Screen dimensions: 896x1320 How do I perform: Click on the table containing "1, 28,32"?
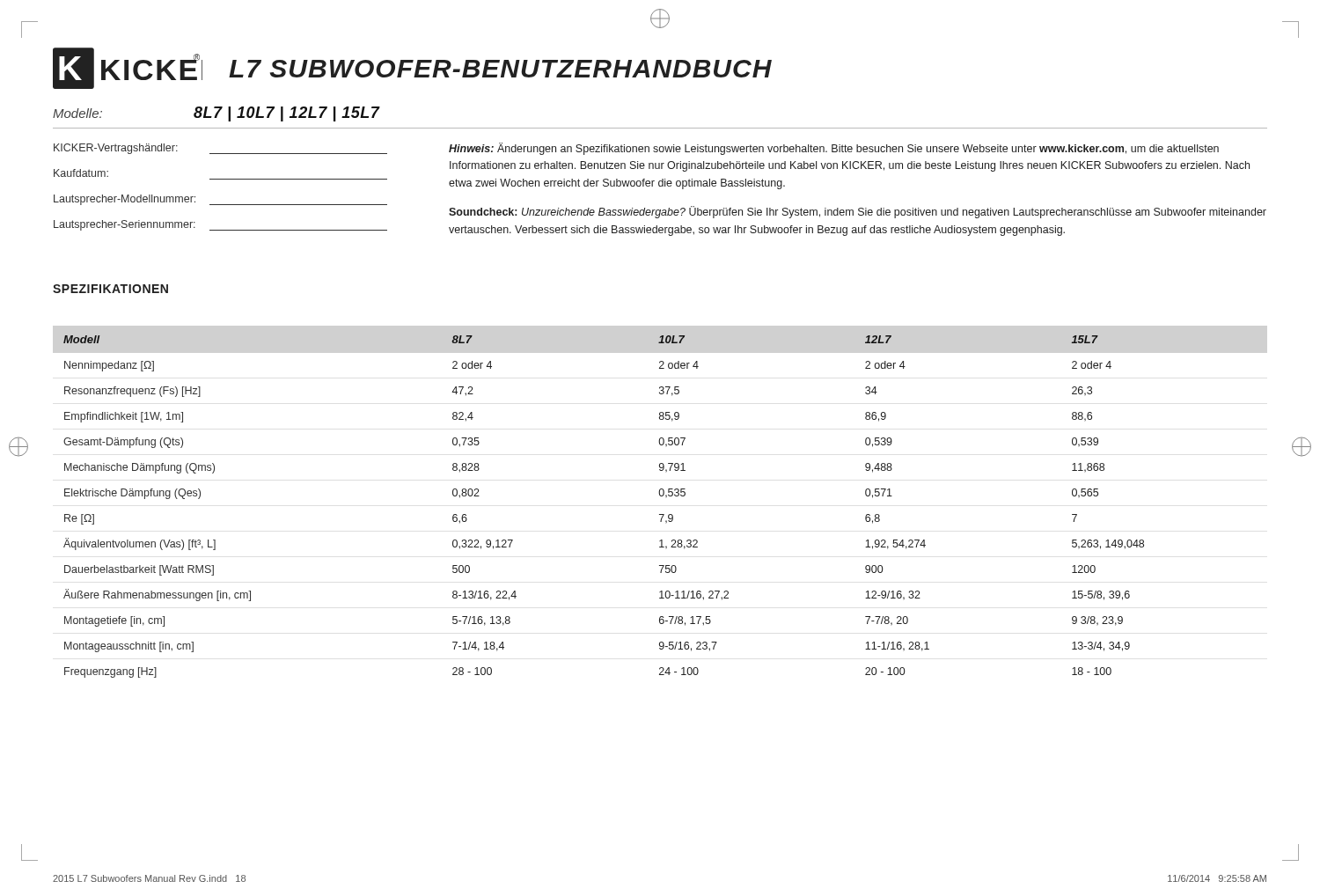point(660,584)
